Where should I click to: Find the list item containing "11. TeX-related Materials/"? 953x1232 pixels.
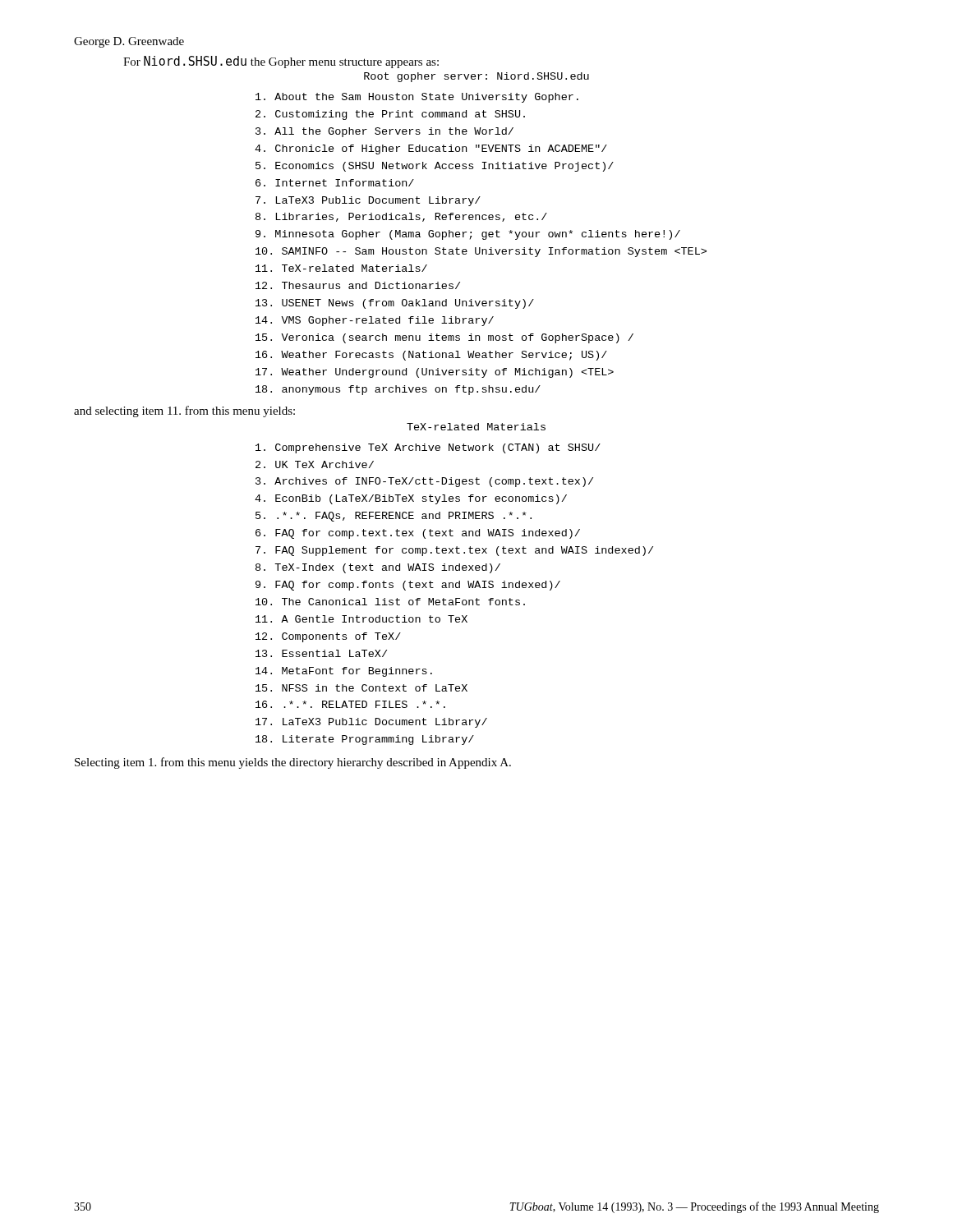pos(341,269)
